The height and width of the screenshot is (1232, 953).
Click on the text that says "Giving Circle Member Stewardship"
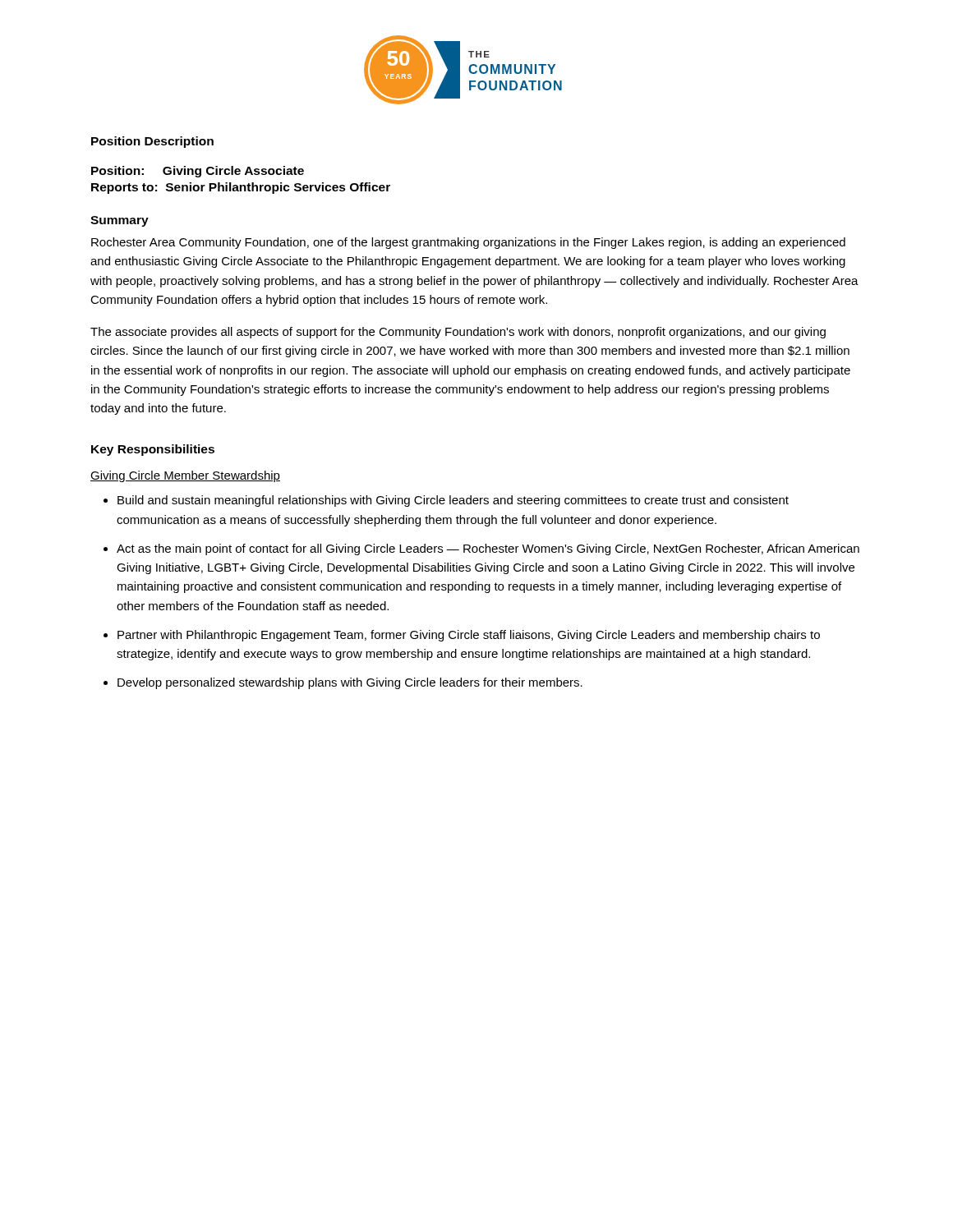[x=185, y=476]
